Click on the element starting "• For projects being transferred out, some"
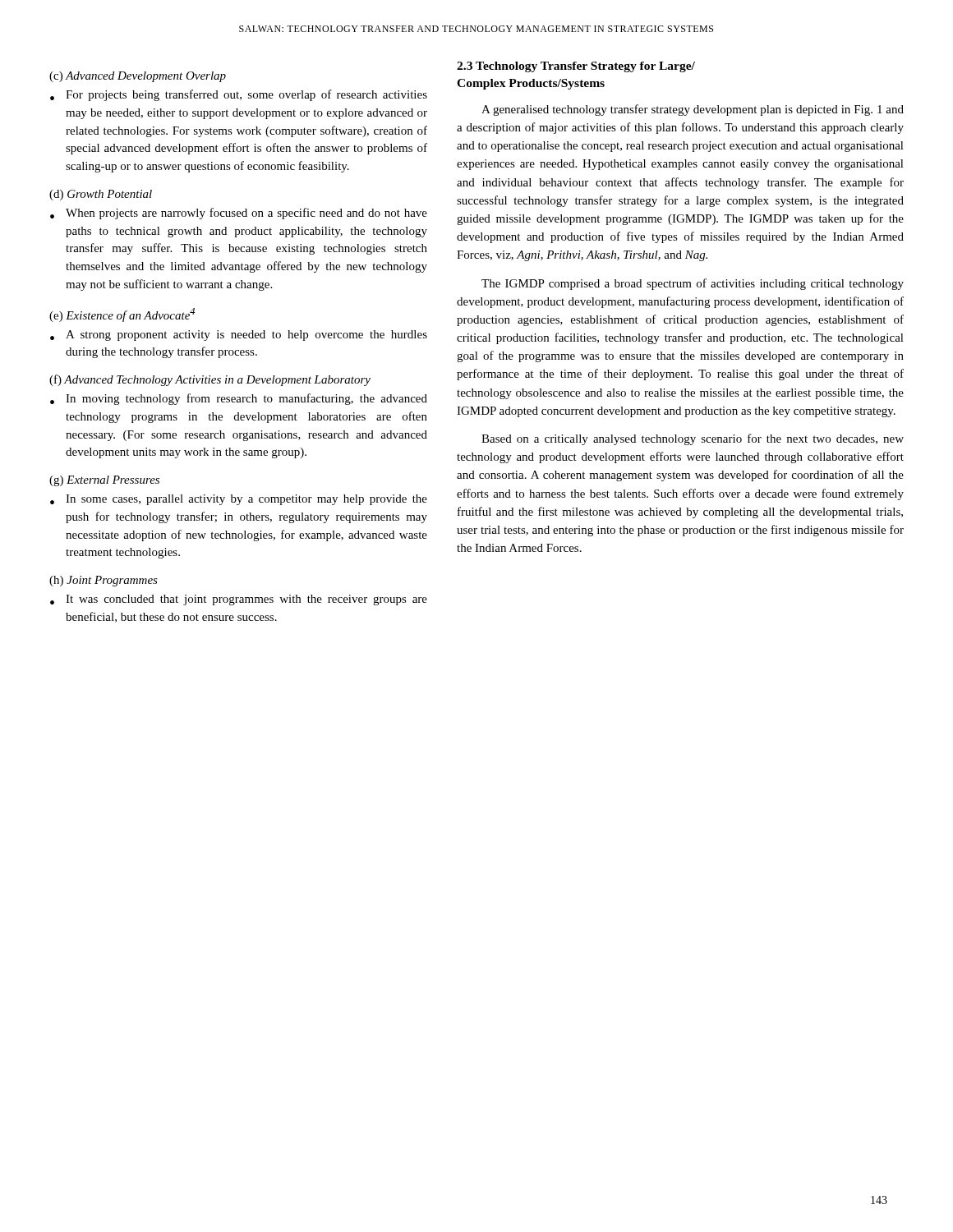The image size is (953, 1232). (238, 131)
